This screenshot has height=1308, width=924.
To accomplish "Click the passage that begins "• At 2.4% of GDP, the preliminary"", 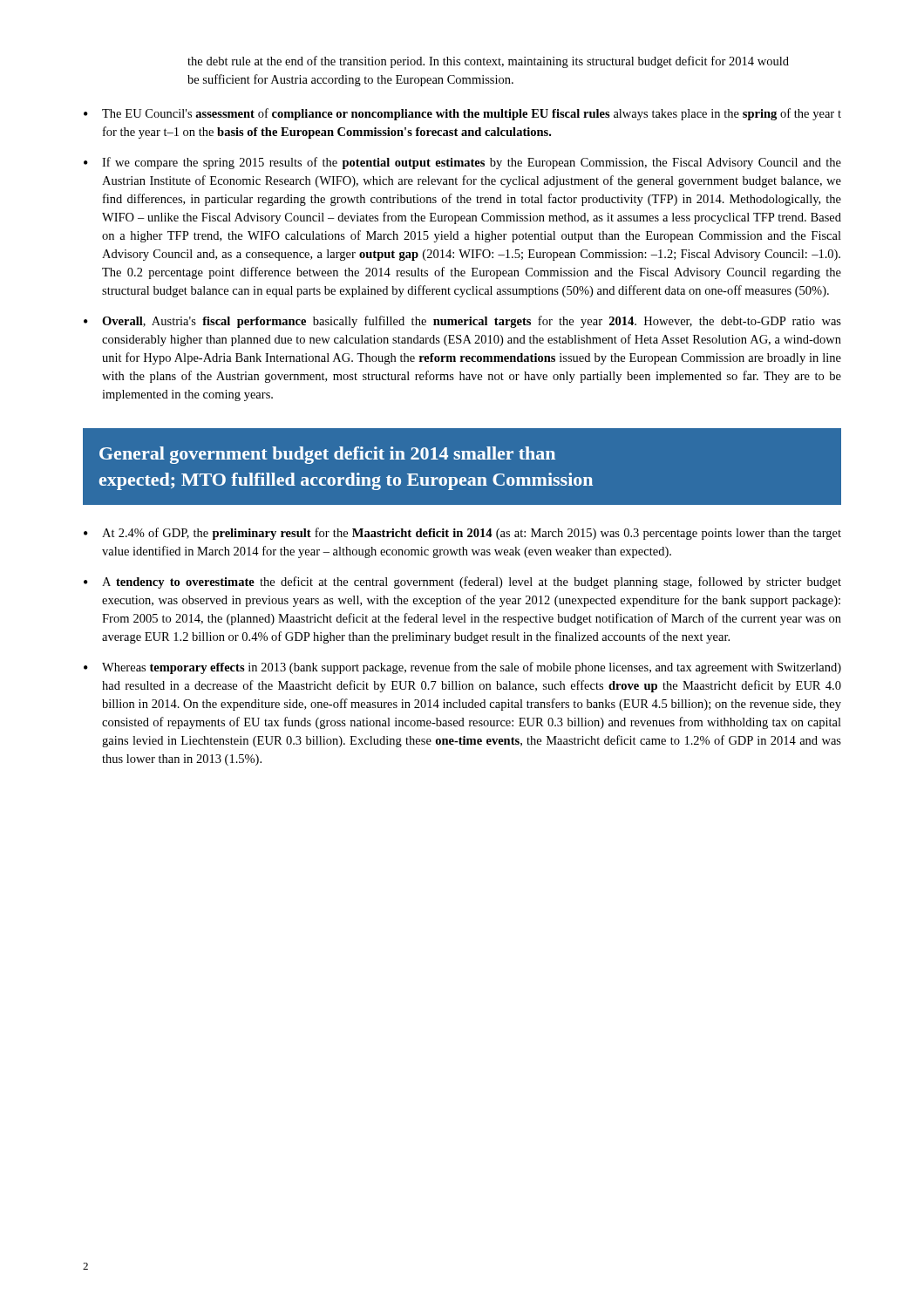I will pyautogui.click(x=462, y=542).
